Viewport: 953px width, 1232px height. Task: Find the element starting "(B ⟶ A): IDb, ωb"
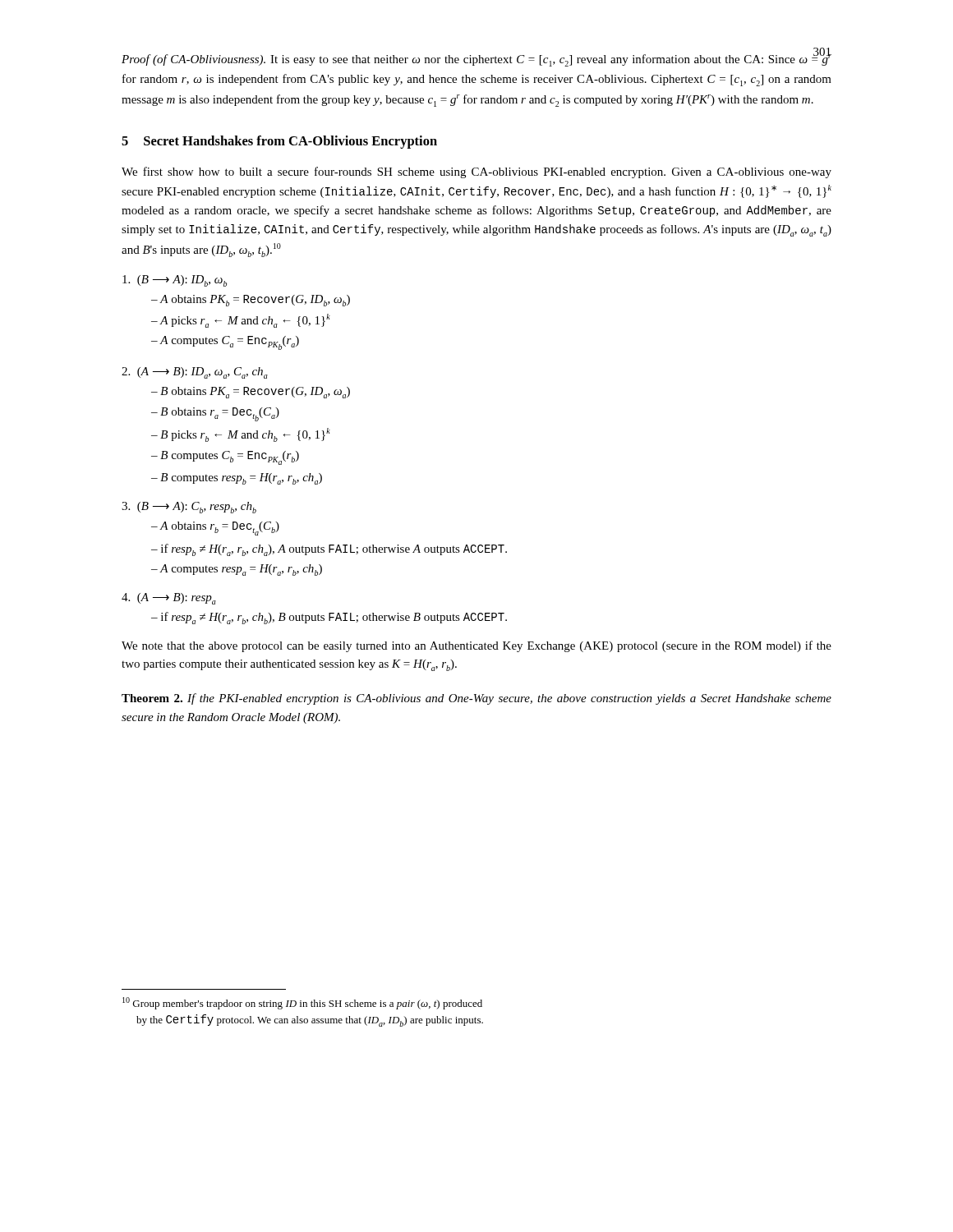coord(175,281)
